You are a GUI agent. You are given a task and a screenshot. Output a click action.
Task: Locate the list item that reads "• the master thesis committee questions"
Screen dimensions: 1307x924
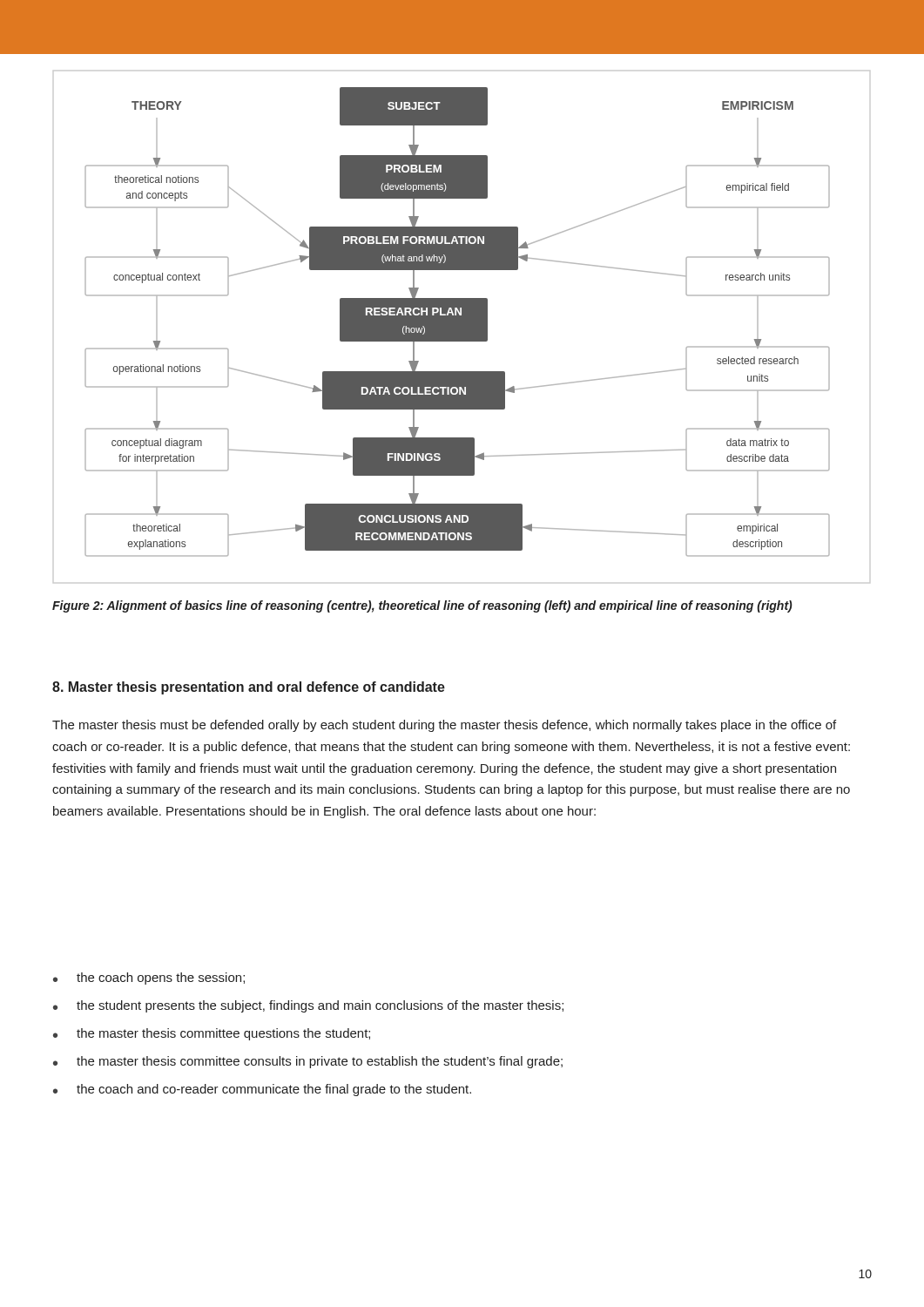pos(212,1035)
